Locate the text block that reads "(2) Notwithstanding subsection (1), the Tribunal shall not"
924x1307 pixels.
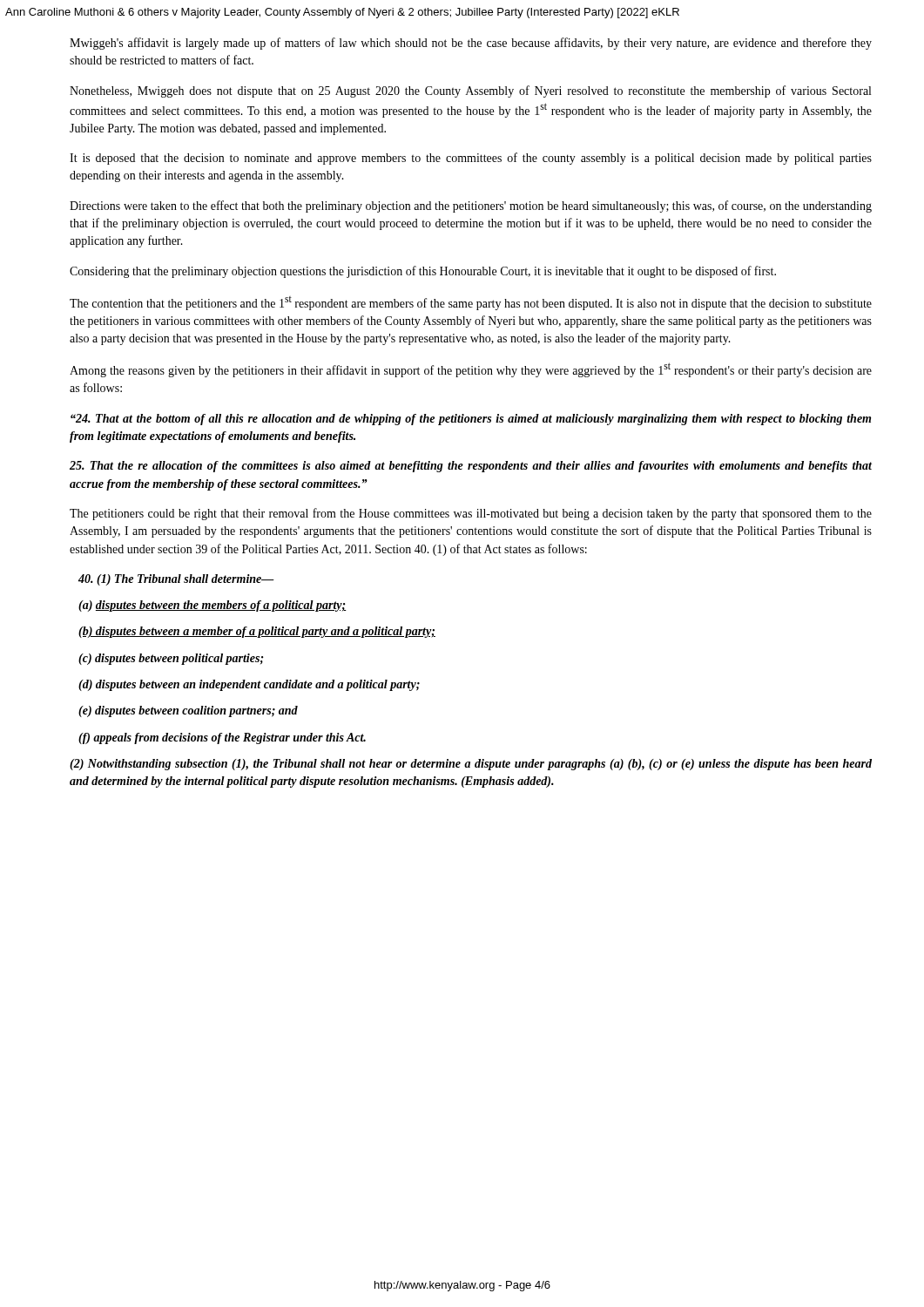point(471,772)
